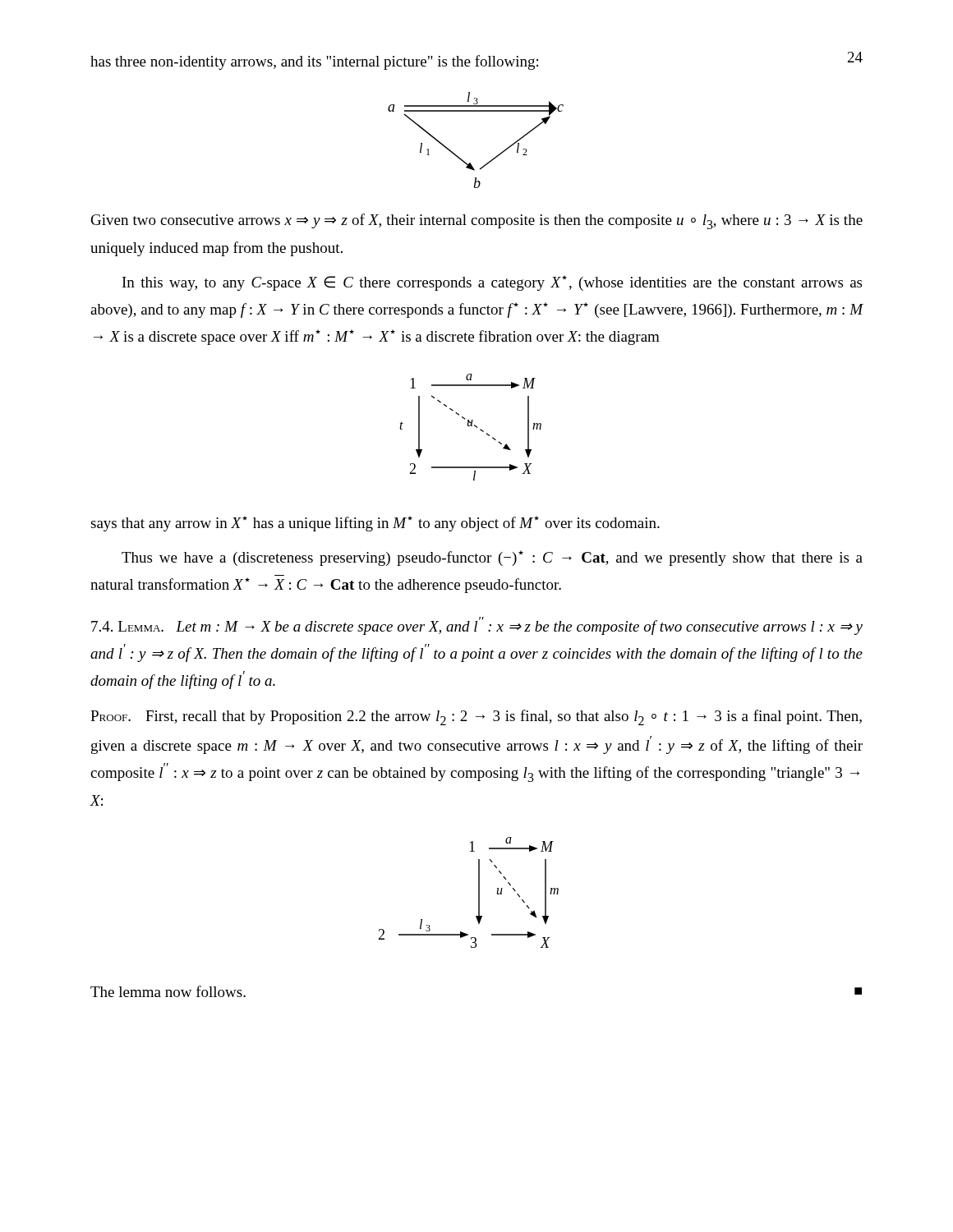
Task: Click on the text block that says "has three non-identity arrows, and"
Action: [x=476, y=61]
